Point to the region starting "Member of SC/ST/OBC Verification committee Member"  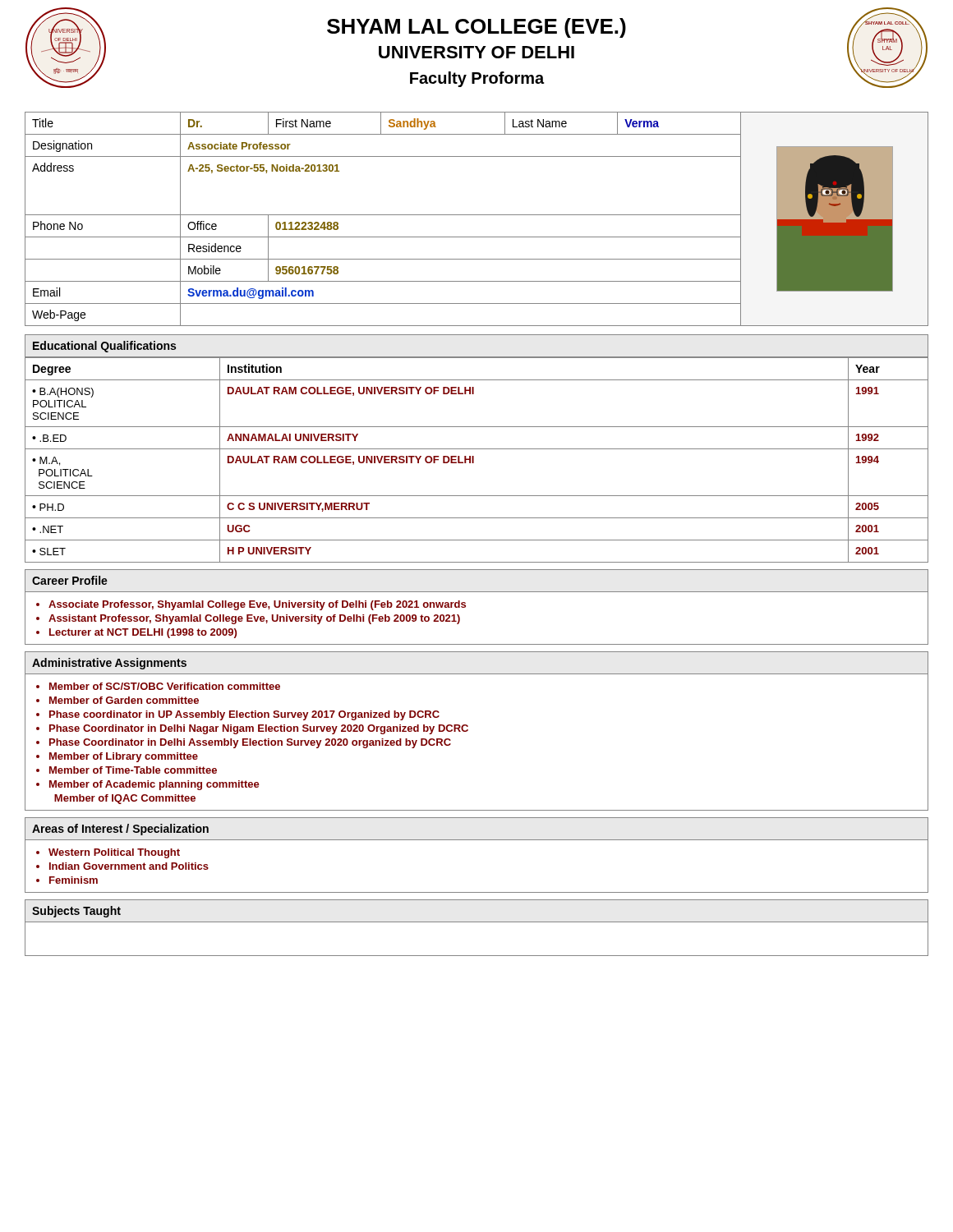click(158, 686)
